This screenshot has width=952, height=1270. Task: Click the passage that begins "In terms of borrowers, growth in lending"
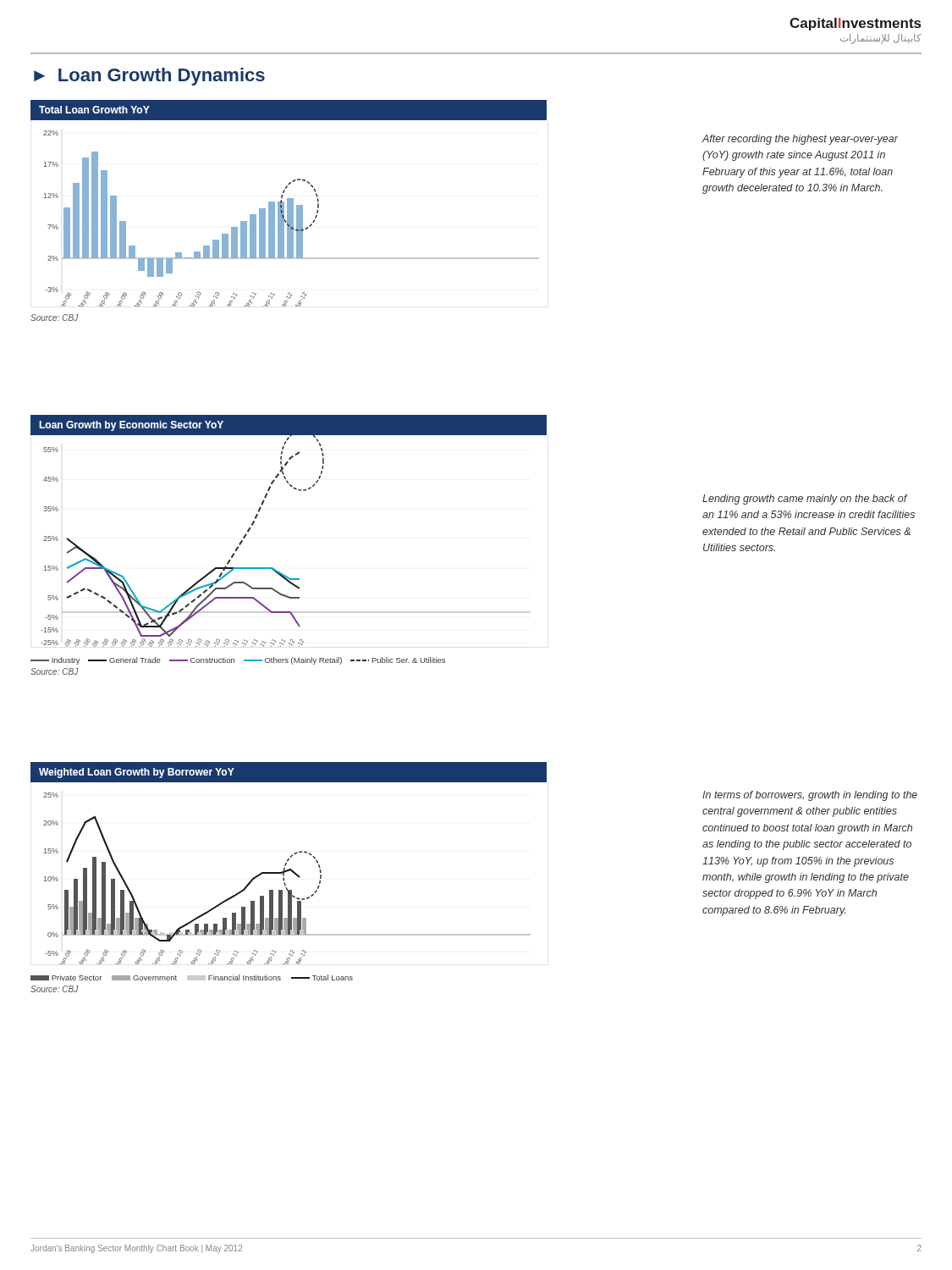810,852
